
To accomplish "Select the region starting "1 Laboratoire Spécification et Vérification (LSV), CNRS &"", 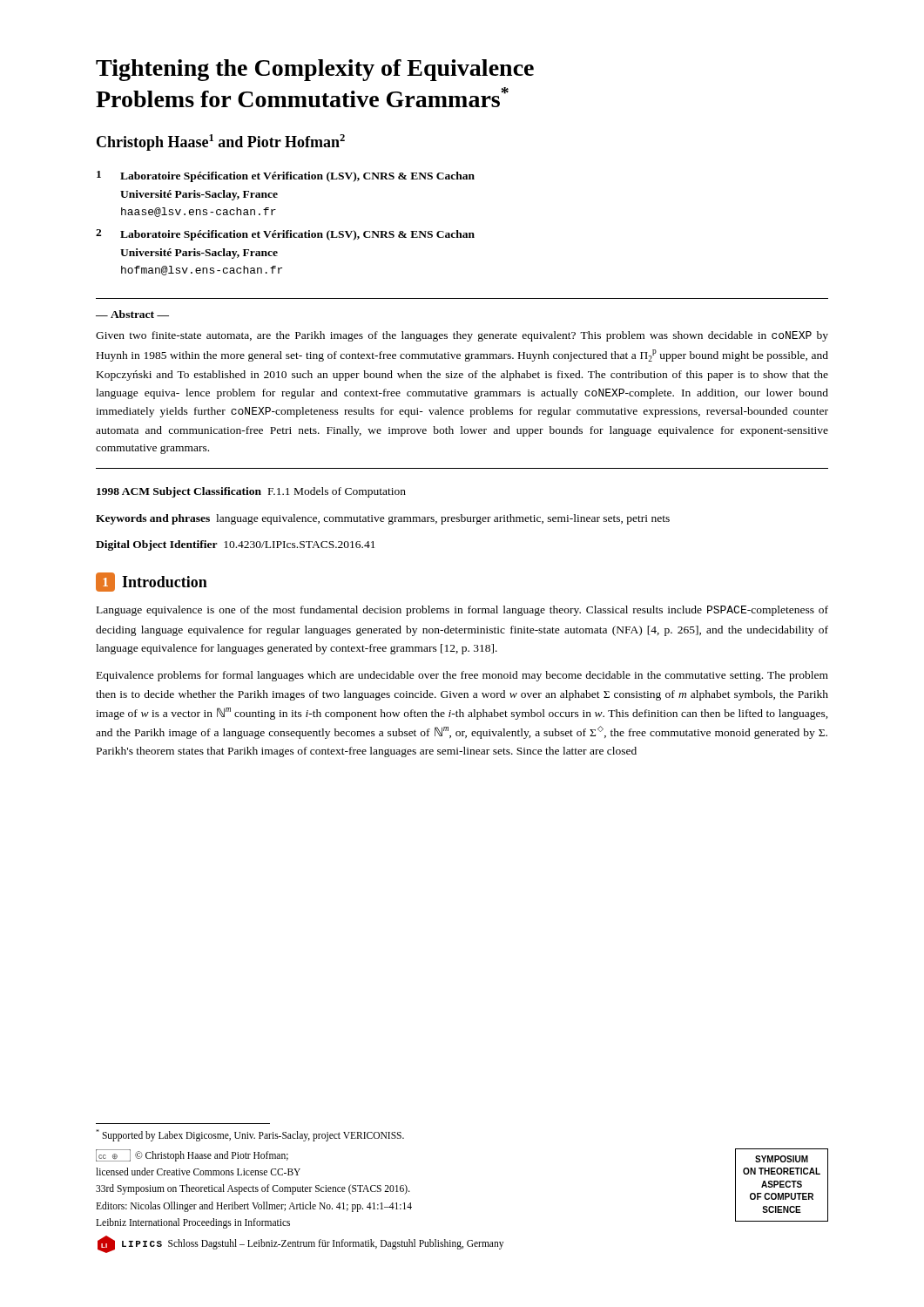I will pos(285,194).
